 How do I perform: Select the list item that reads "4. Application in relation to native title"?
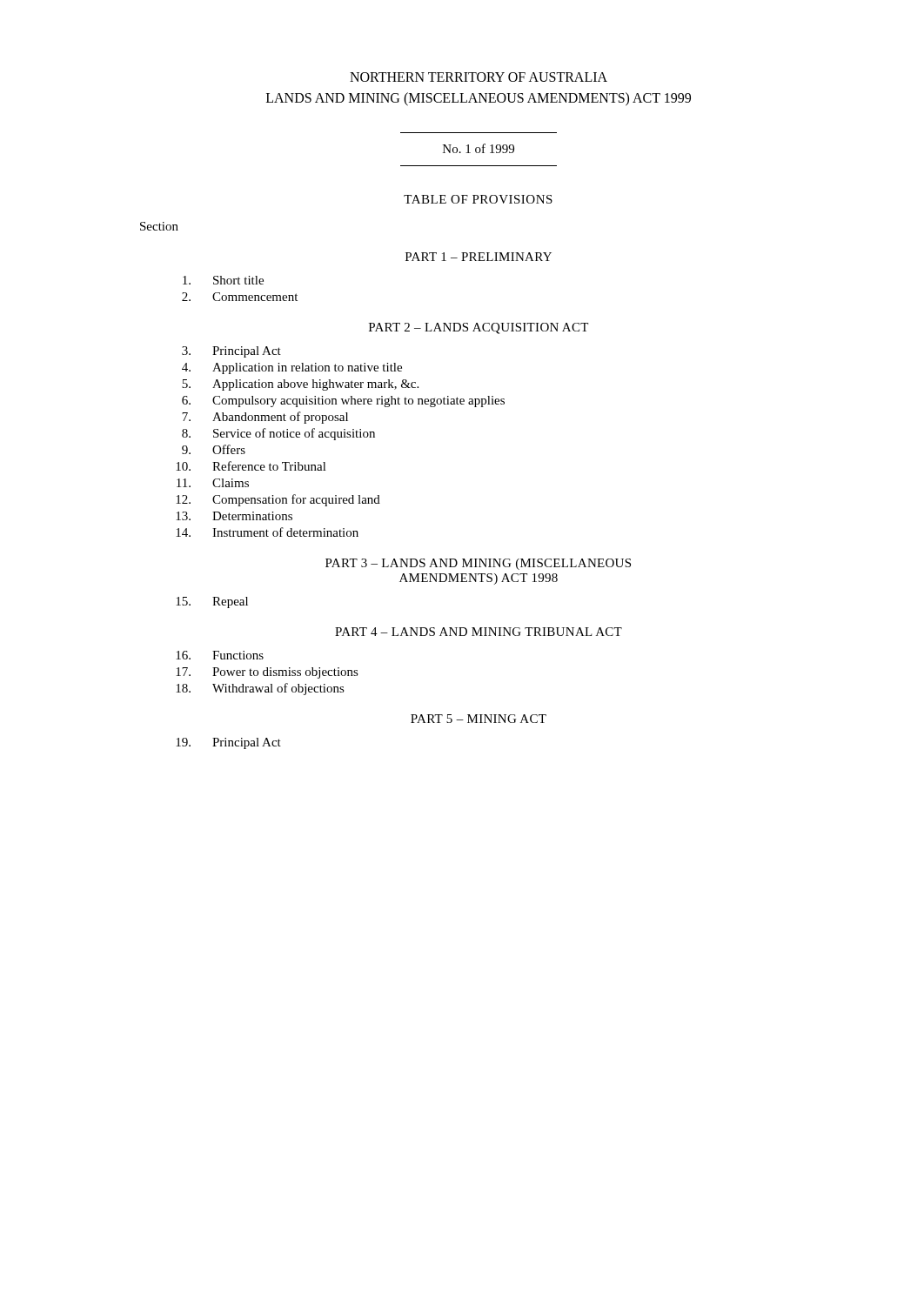pos(292,368)
